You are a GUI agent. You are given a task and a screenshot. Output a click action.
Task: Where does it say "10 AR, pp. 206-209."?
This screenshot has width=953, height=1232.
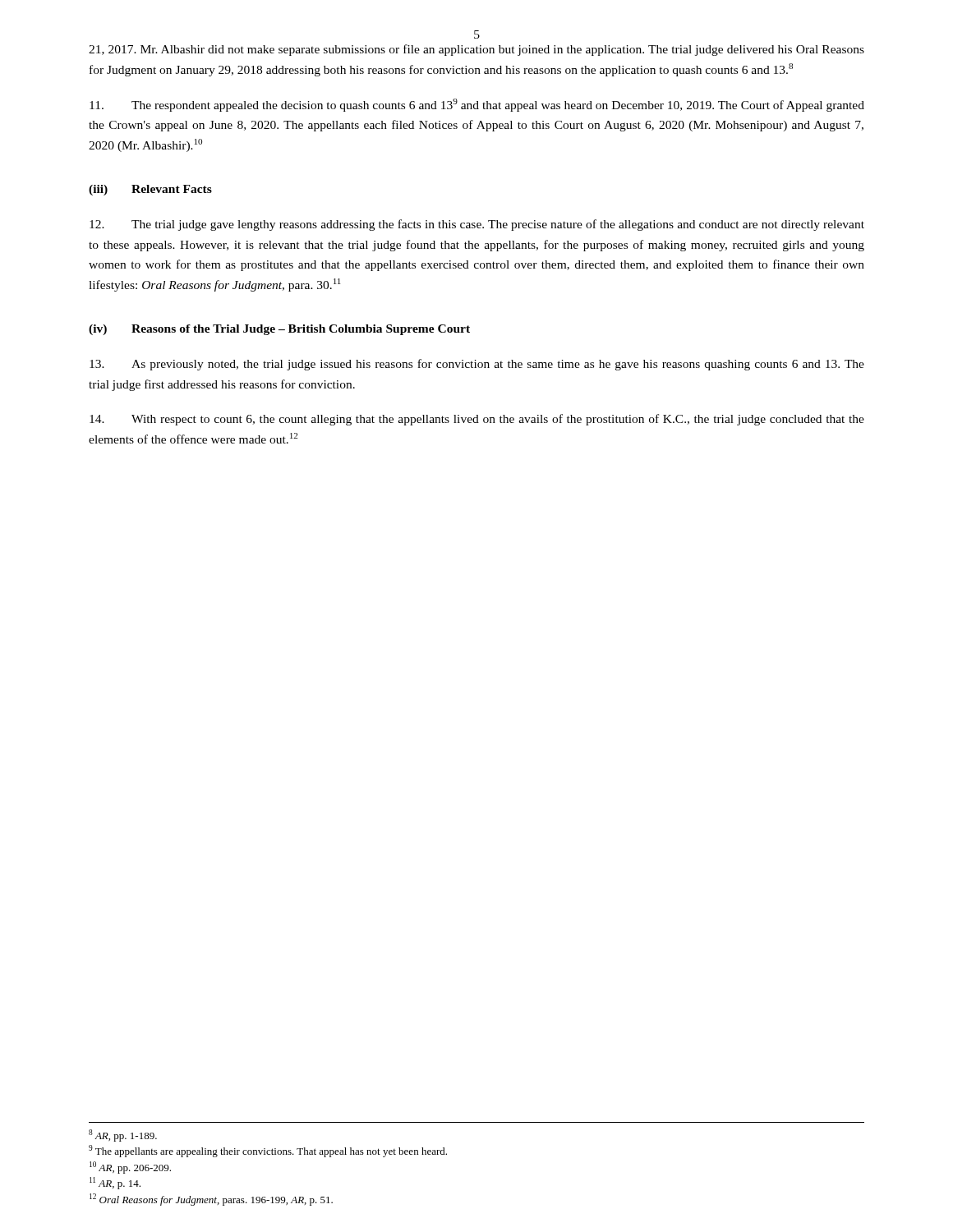point(130,1168)
